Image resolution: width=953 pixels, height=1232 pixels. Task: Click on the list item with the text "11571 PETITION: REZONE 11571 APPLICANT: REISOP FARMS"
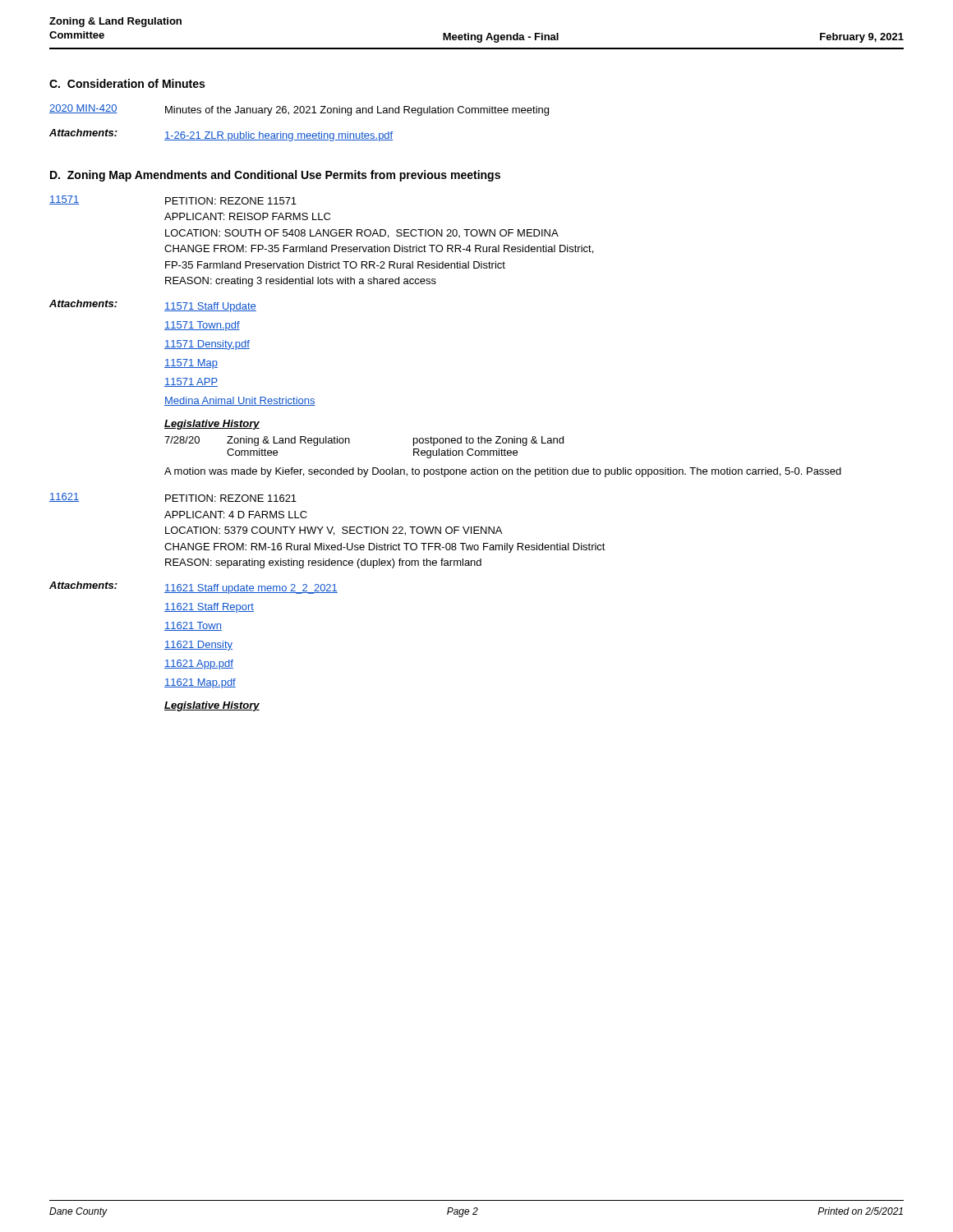(x=476, y=241)
